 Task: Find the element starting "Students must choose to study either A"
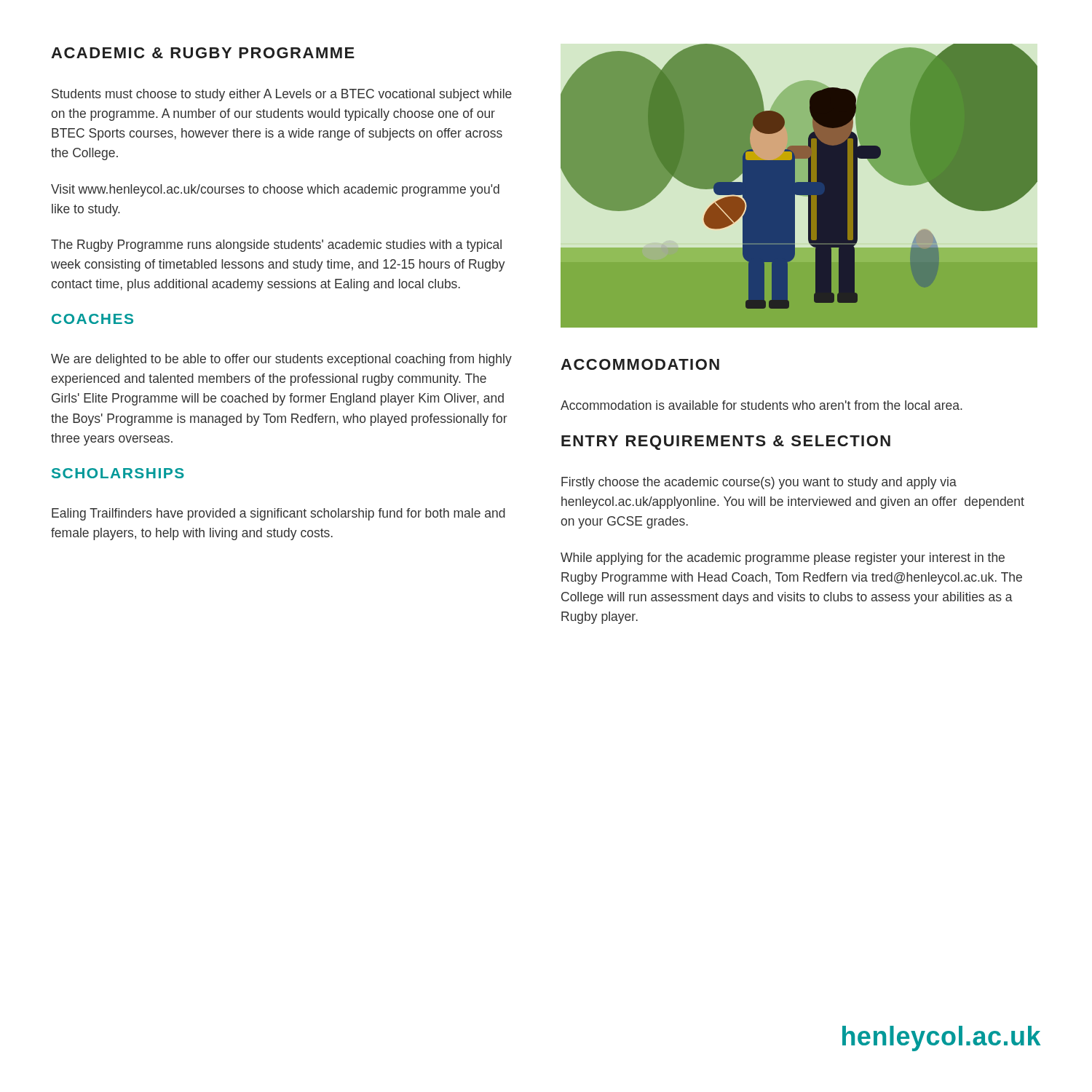coord(281,124)
